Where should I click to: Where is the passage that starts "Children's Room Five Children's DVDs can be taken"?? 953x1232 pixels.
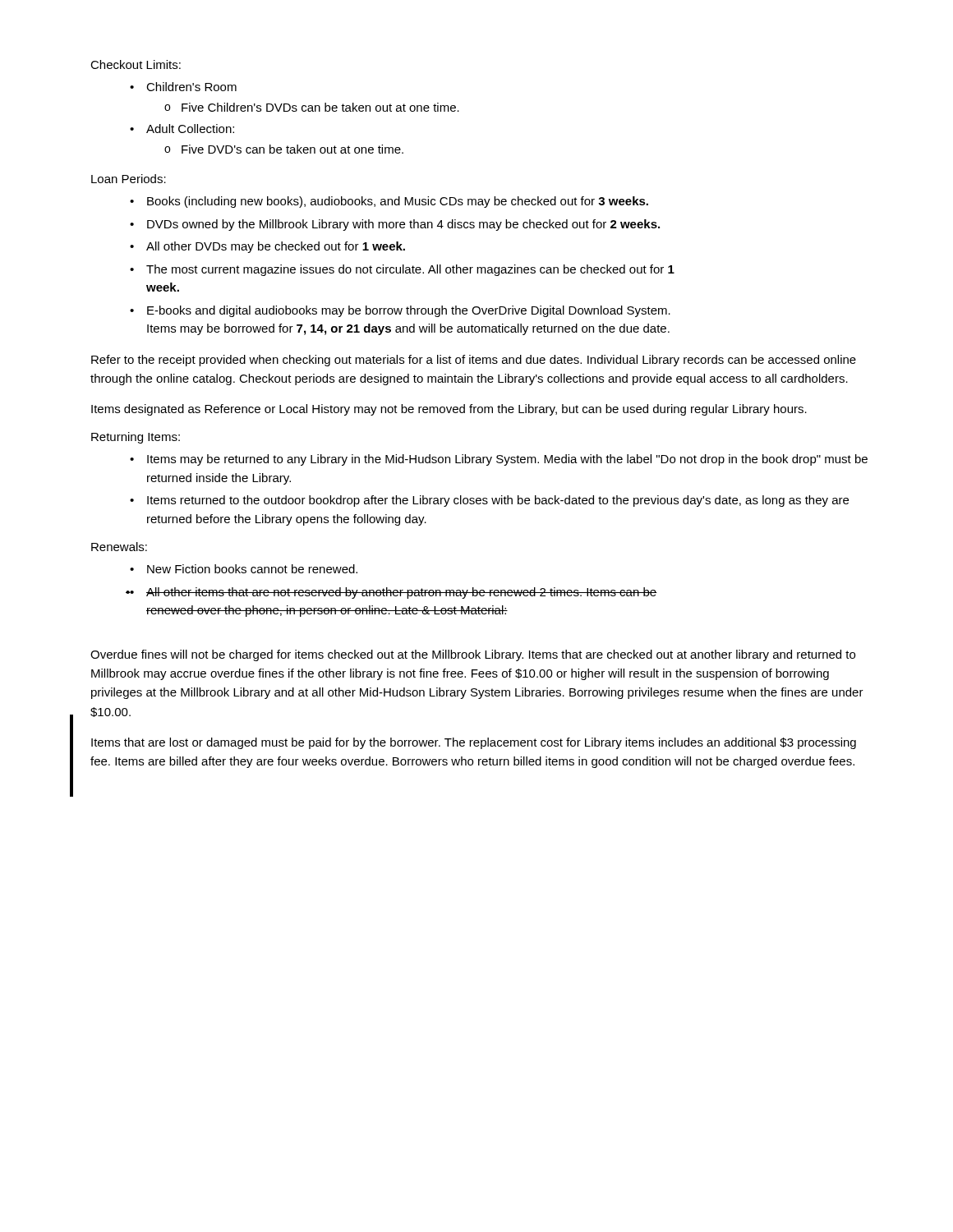(183, 87)
